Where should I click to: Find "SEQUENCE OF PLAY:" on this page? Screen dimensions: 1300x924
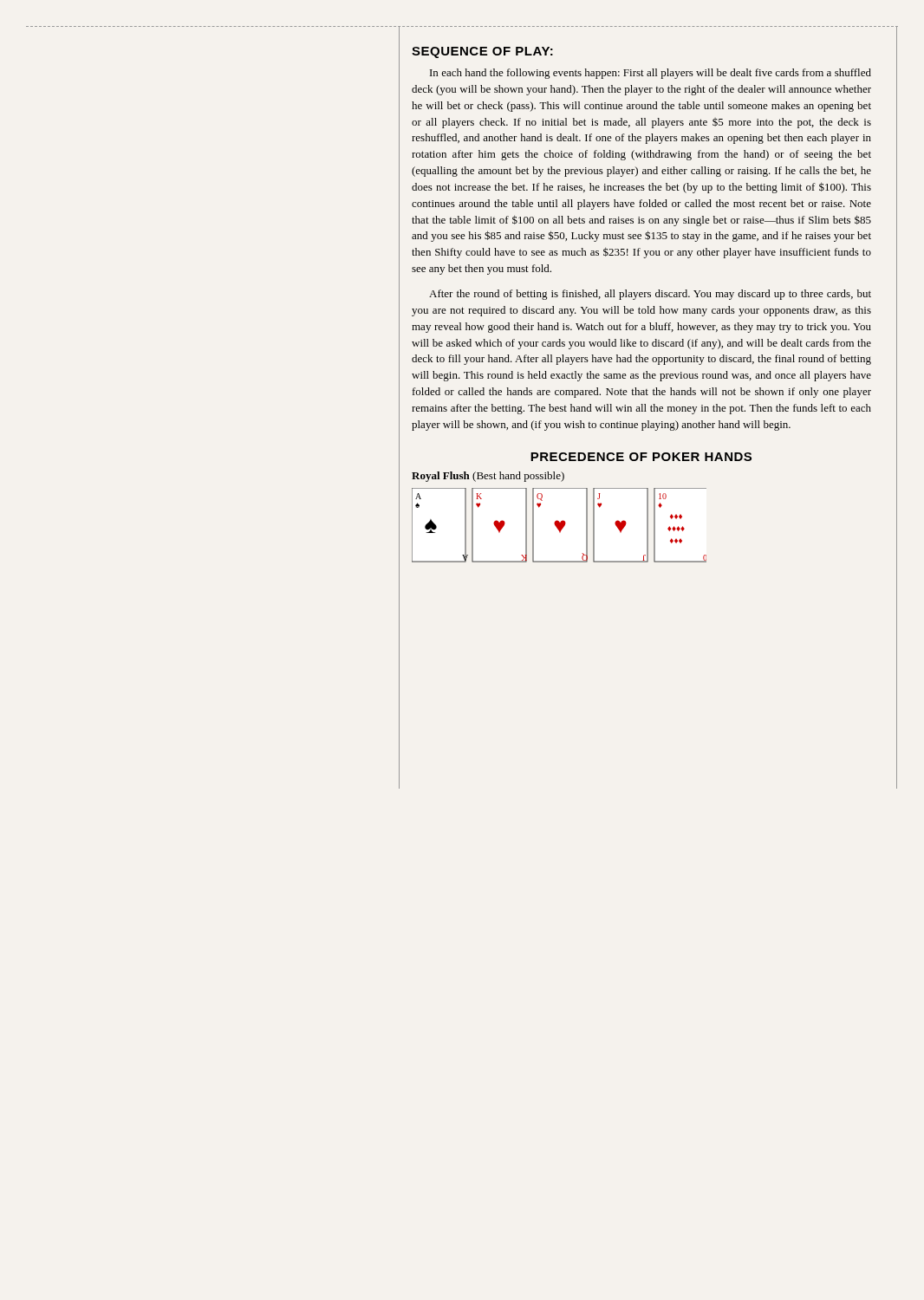coord(483,51)
